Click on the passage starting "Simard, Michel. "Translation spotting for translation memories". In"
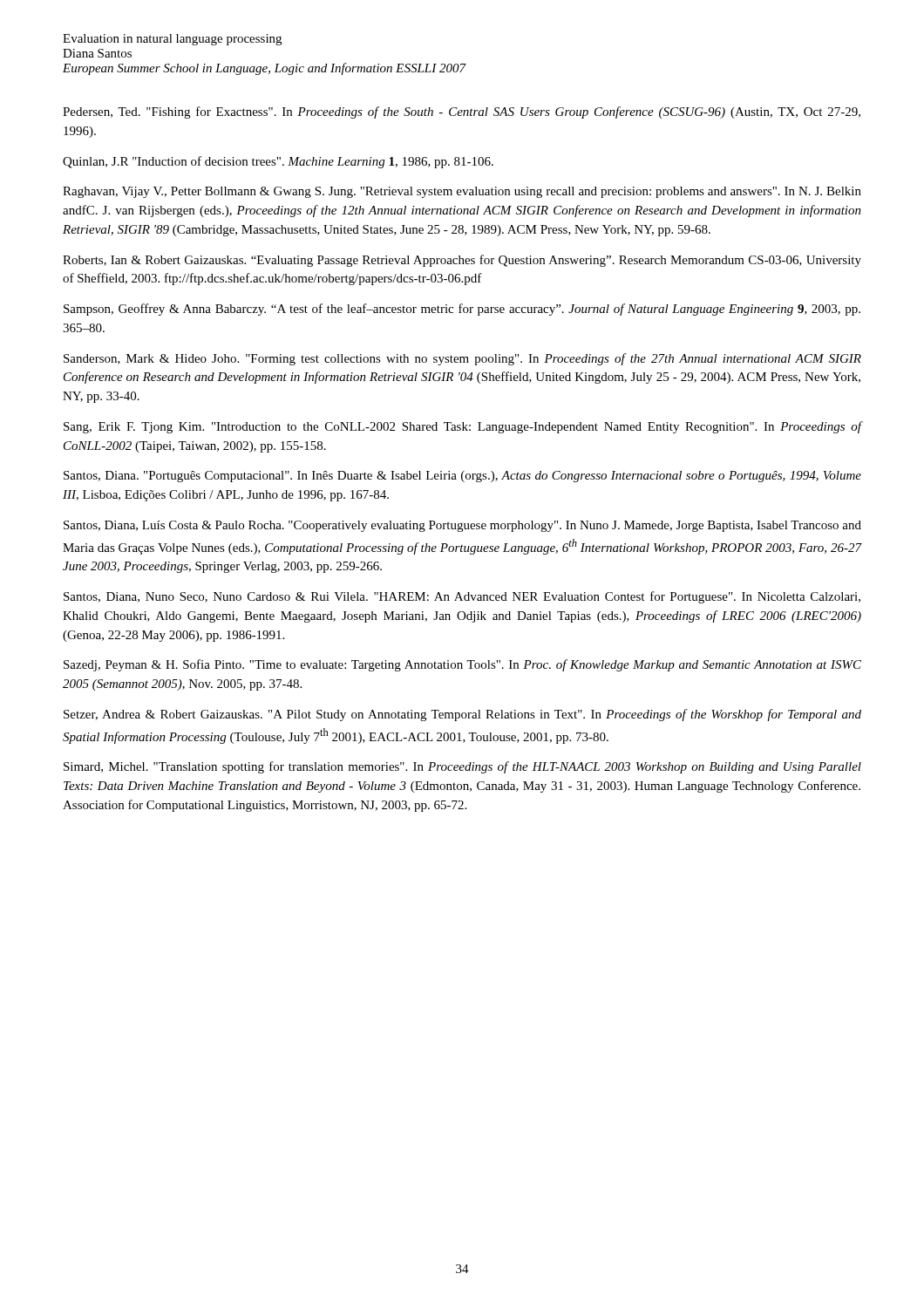 click(462, 786)
